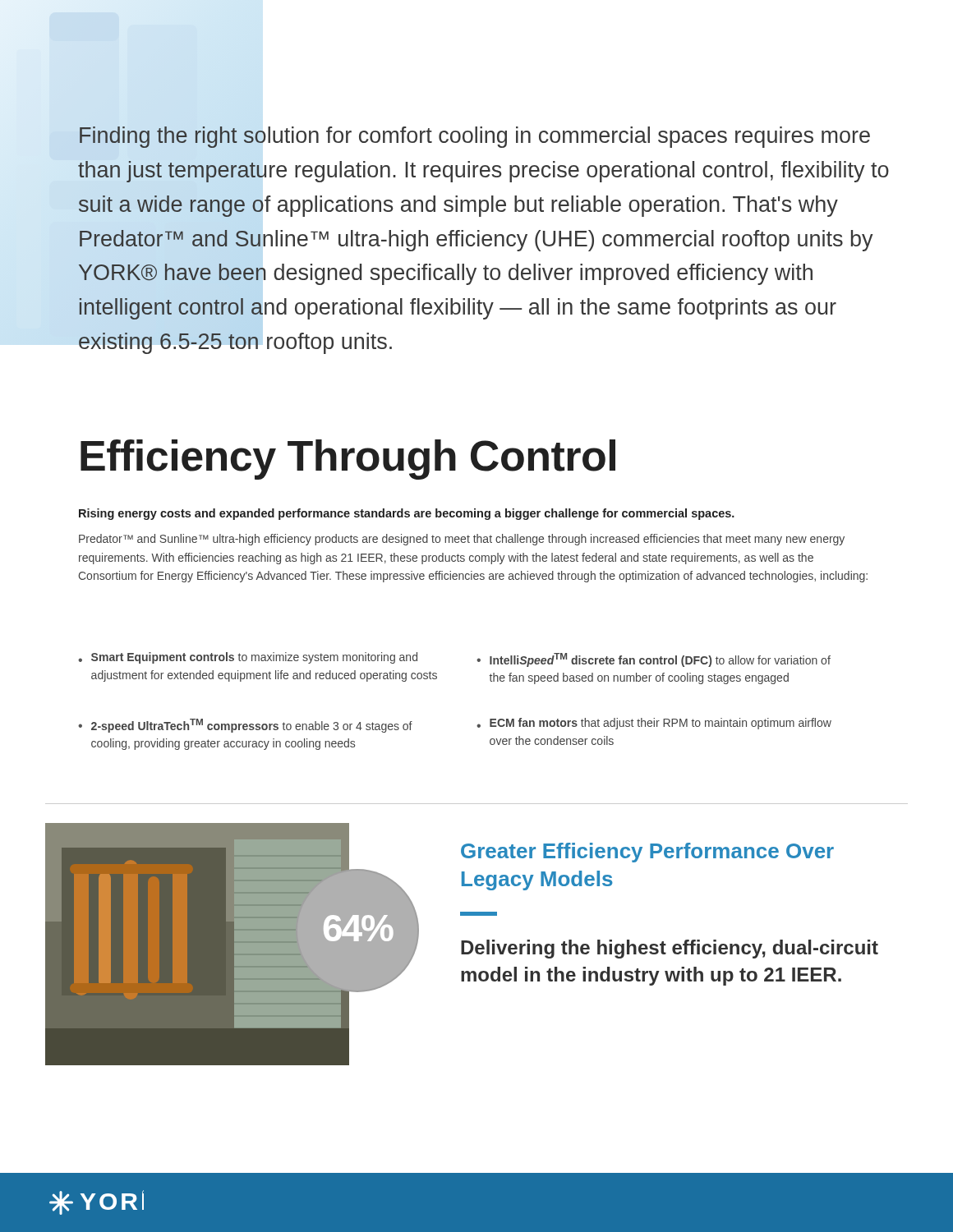Screen dimensions: 1232x953
Task: Find the text block that says "Delivering the highest"
Action: coord(669,961)
